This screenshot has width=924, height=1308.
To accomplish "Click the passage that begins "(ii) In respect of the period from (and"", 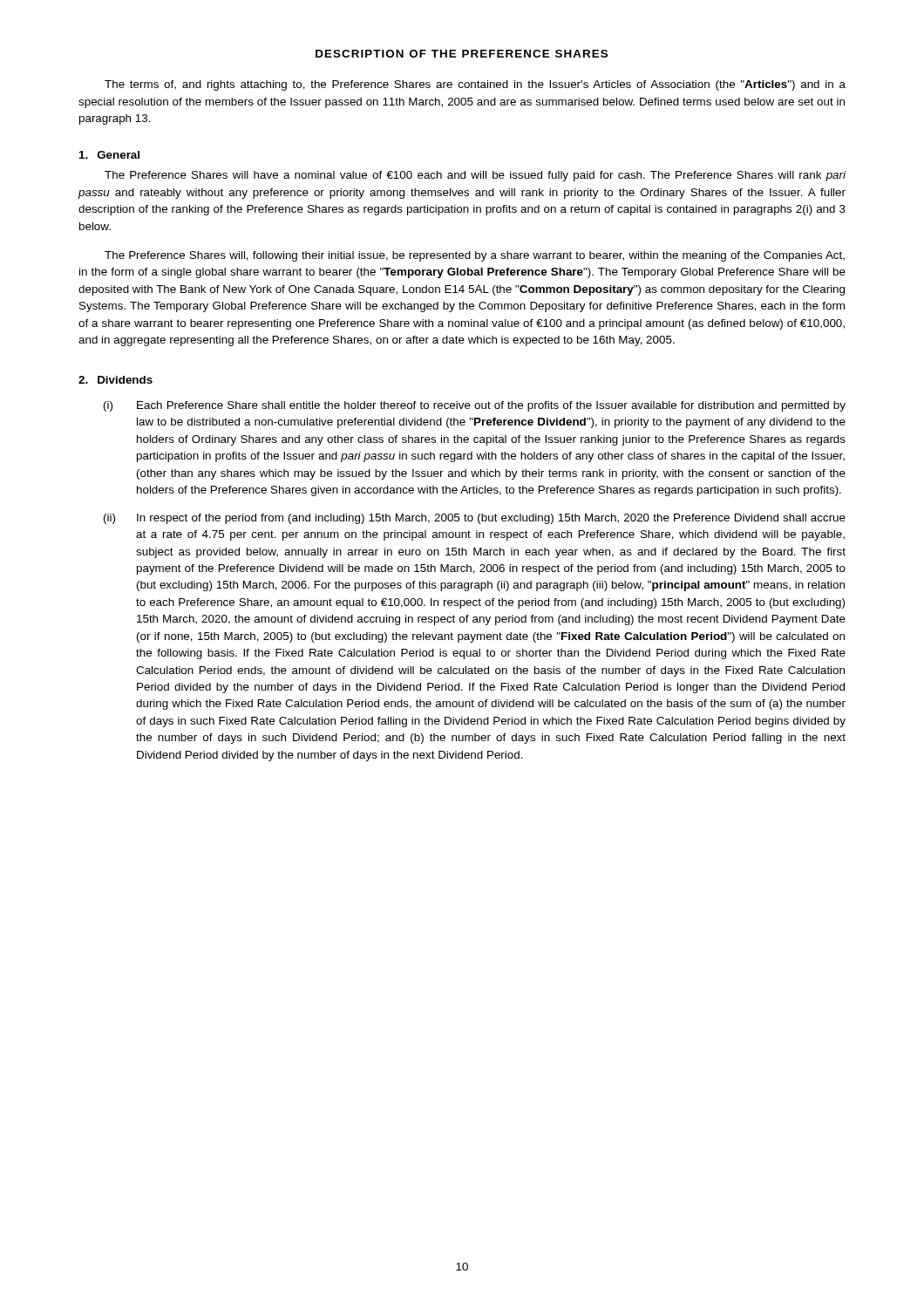I will (x=462, y=636).
